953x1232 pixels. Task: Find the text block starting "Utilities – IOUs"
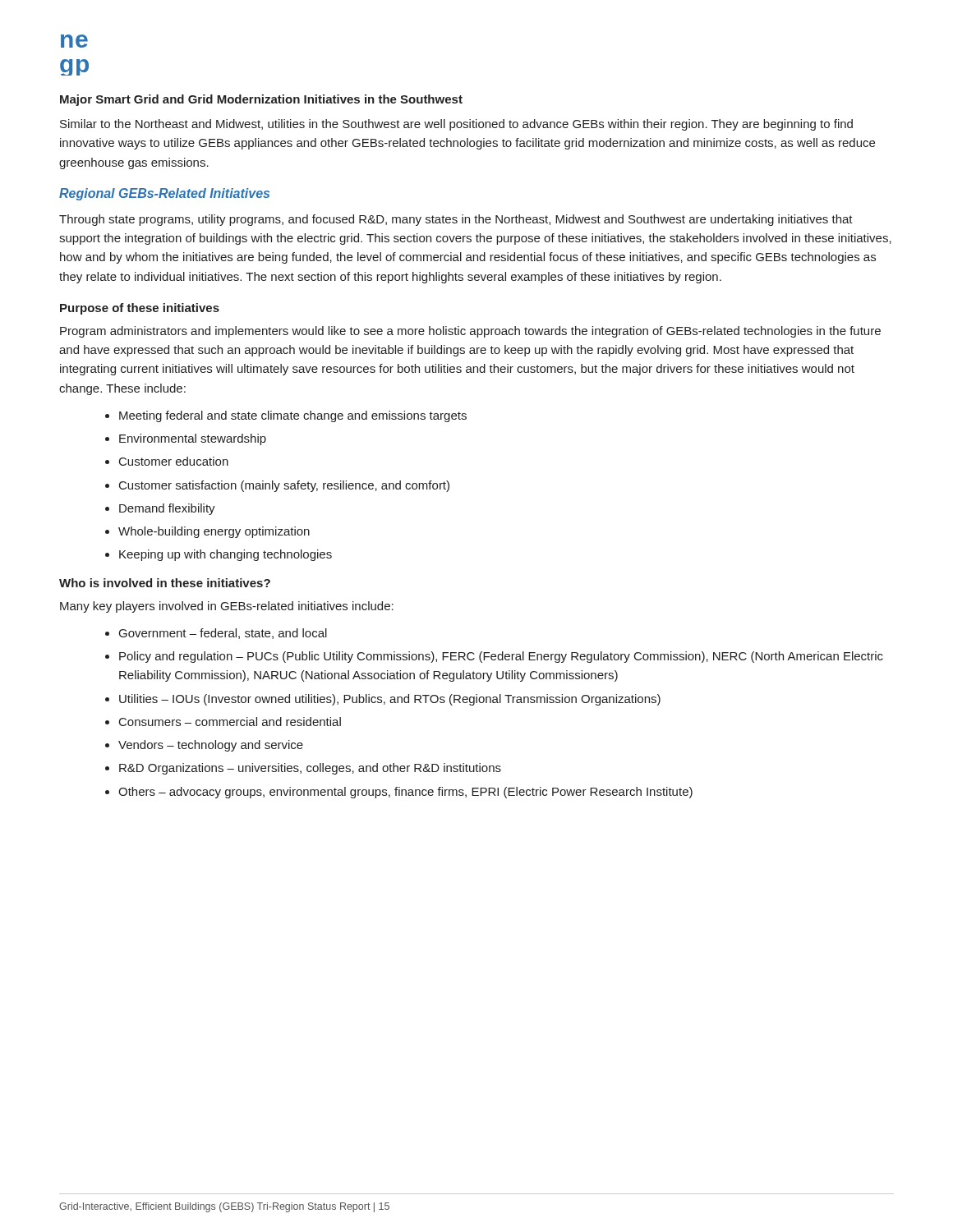(506, 698)
